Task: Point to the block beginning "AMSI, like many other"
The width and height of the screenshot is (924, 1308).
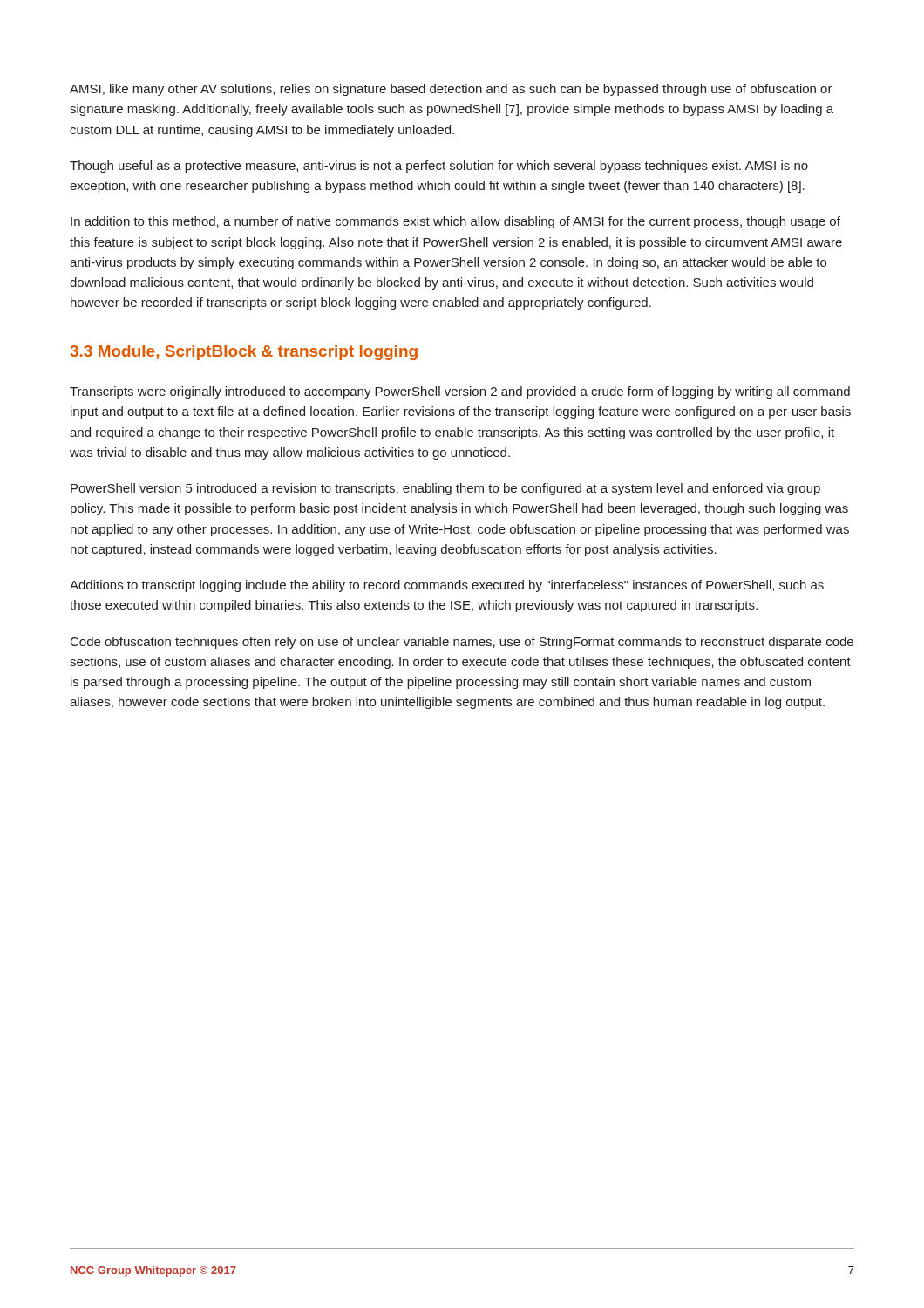Action: pos(462,109)
